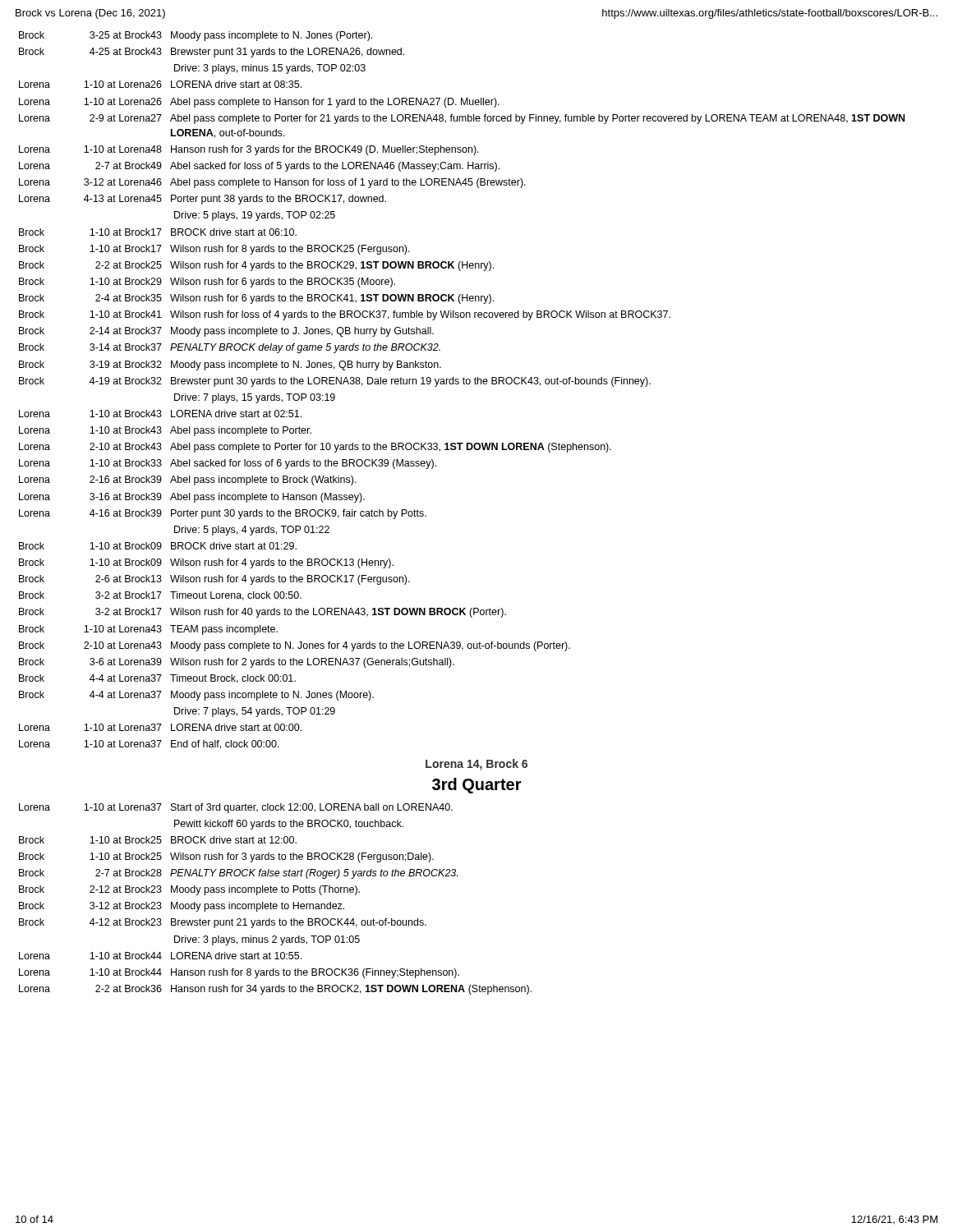953x1232 pixels.
Task: Select the text that says "Lorena 14, Brock 6"
Action: [476, 763]
